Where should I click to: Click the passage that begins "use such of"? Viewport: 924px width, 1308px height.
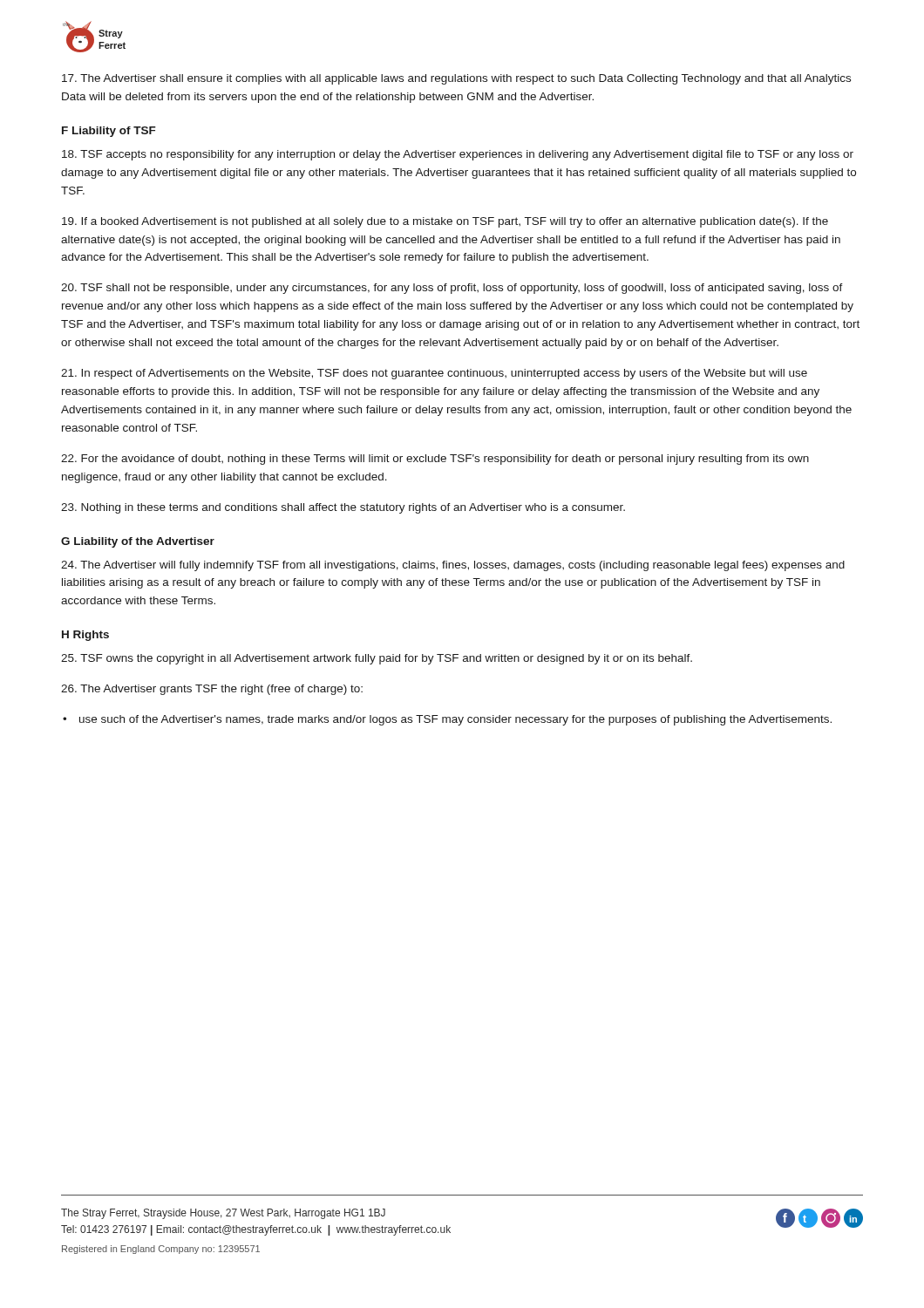[456, 719]
